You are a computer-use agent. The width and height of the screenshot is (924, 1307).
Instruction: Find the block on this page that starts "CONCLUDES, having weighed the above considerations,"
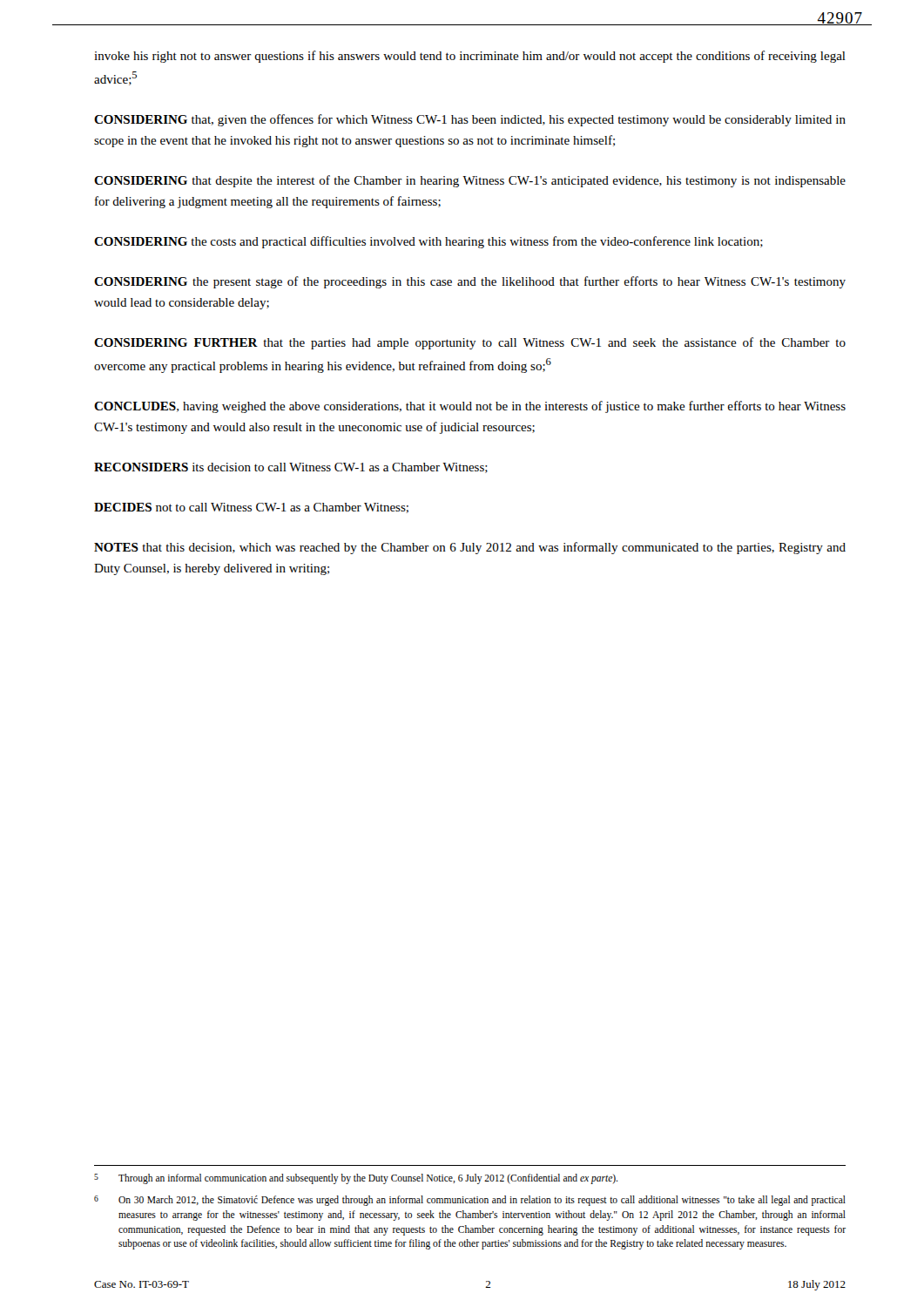click(x=470, y=416)
